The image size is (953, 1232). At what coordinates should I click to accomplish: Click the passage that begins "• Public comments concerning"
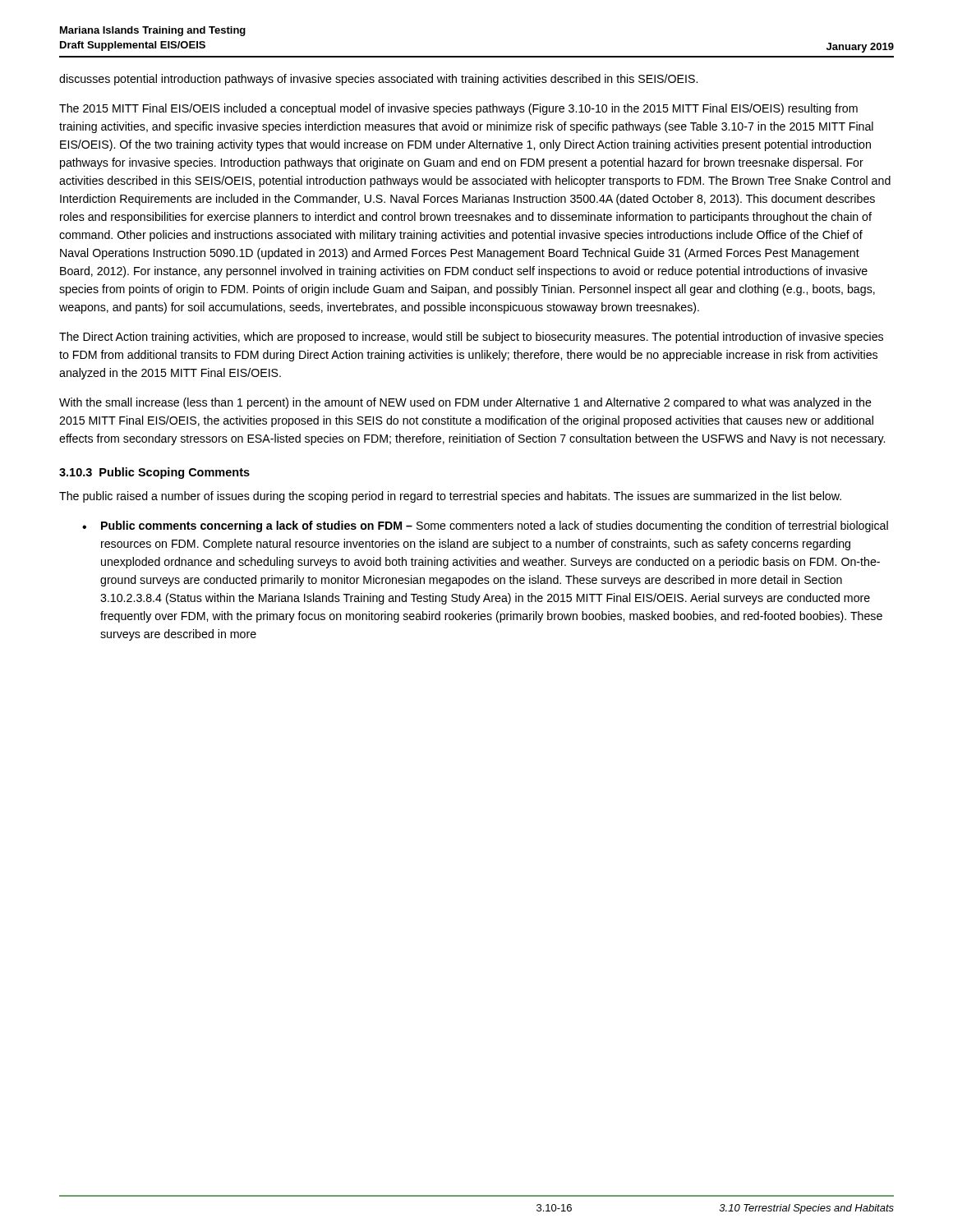[488, 580]
